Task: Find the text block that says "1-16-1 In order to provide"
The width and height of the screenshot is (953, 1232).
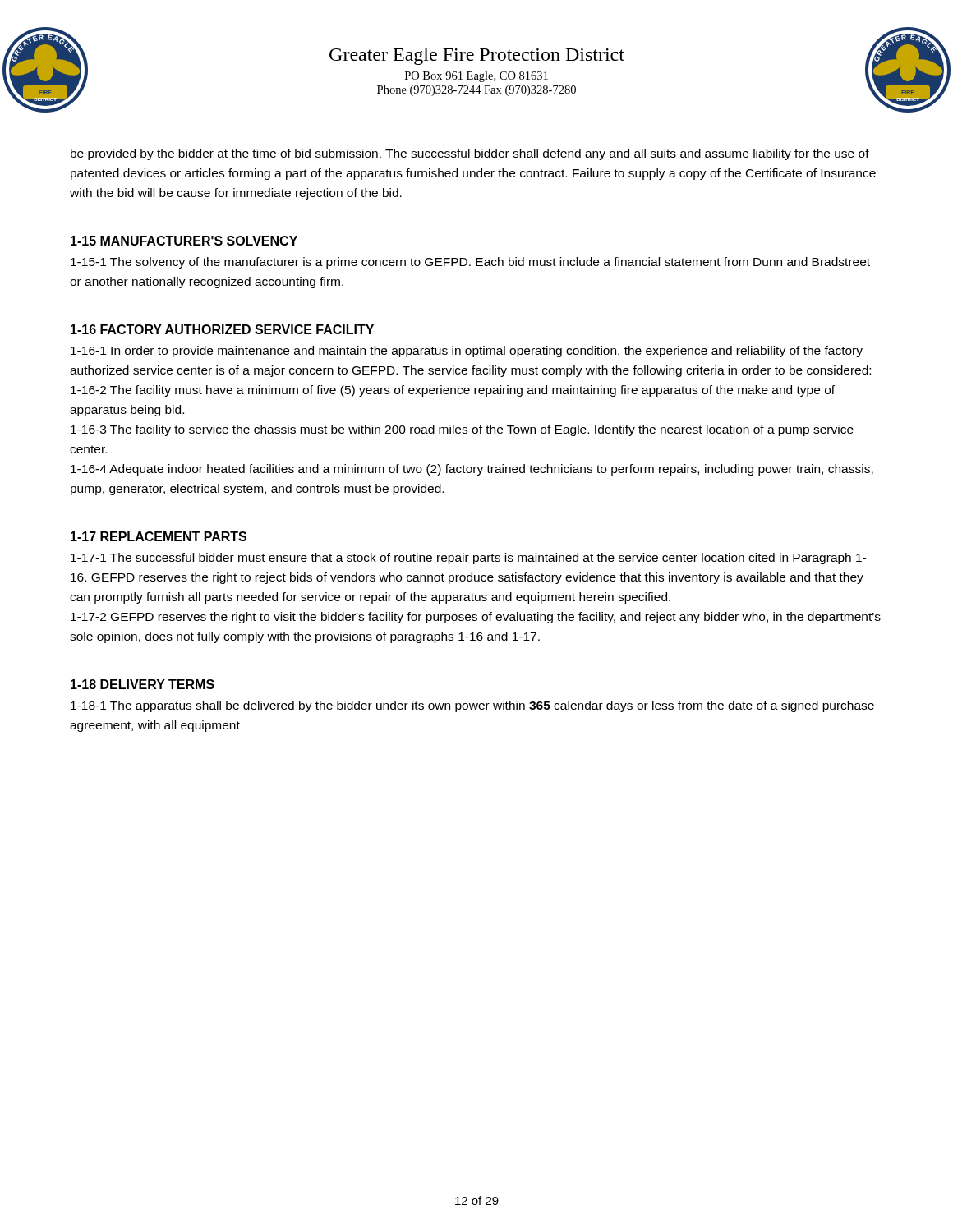Action: (472, 419)
